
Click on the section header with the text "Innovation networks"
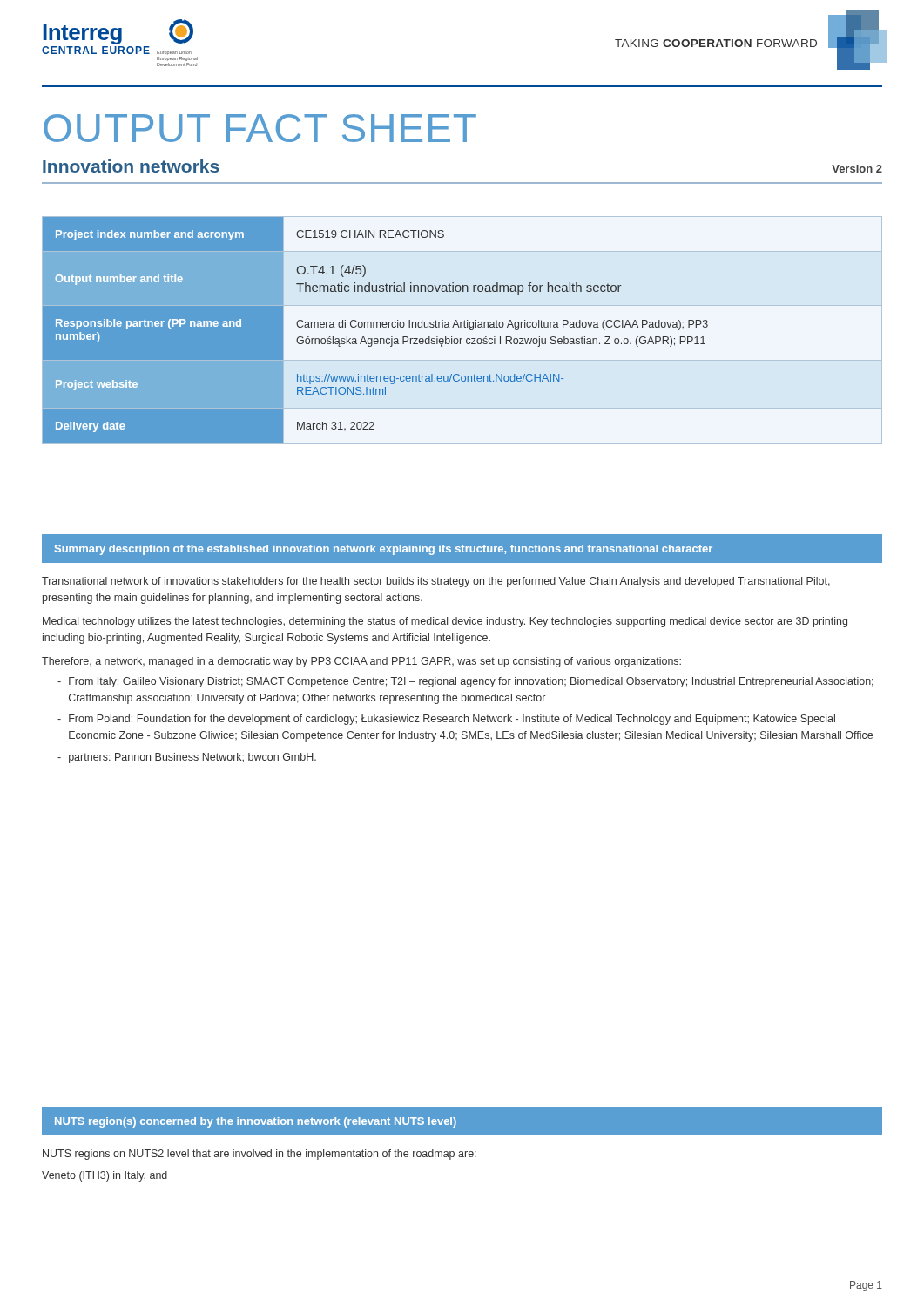[131, 166]
